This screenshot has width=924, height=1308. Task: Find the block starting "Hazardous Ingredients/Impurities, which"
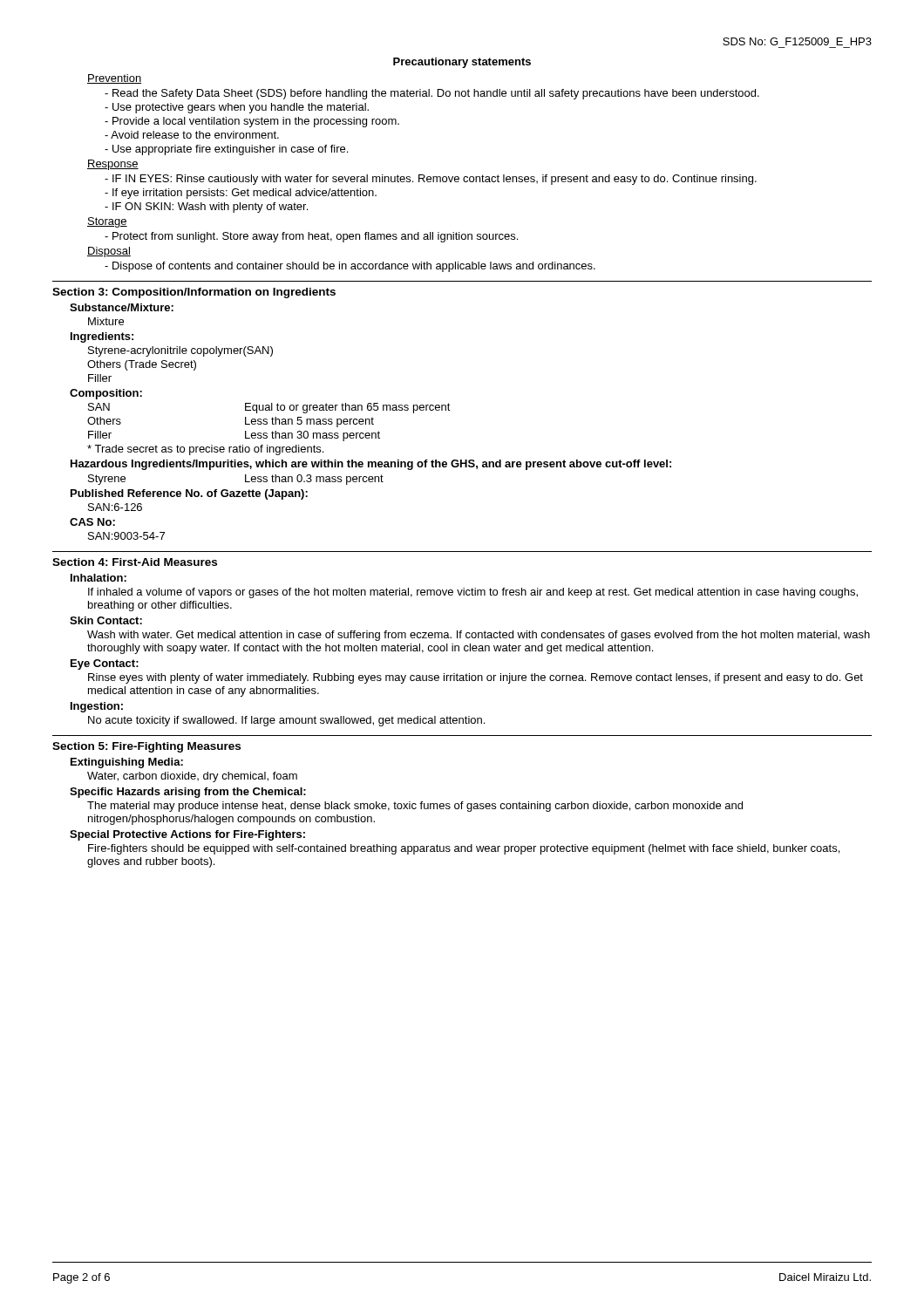click(371, 463)
